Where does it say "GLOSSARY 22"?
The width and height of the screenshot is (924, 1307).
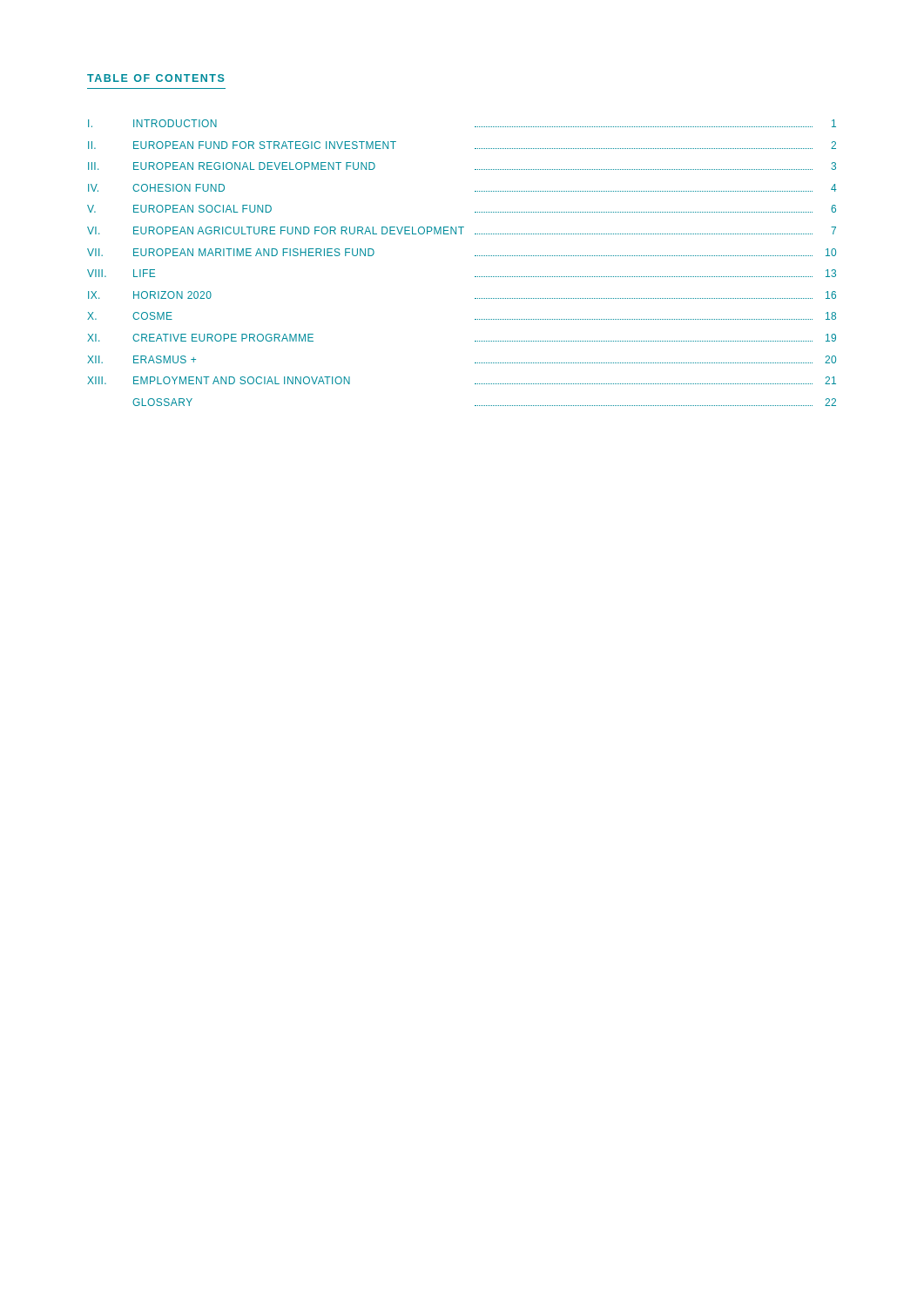point(485,403)
